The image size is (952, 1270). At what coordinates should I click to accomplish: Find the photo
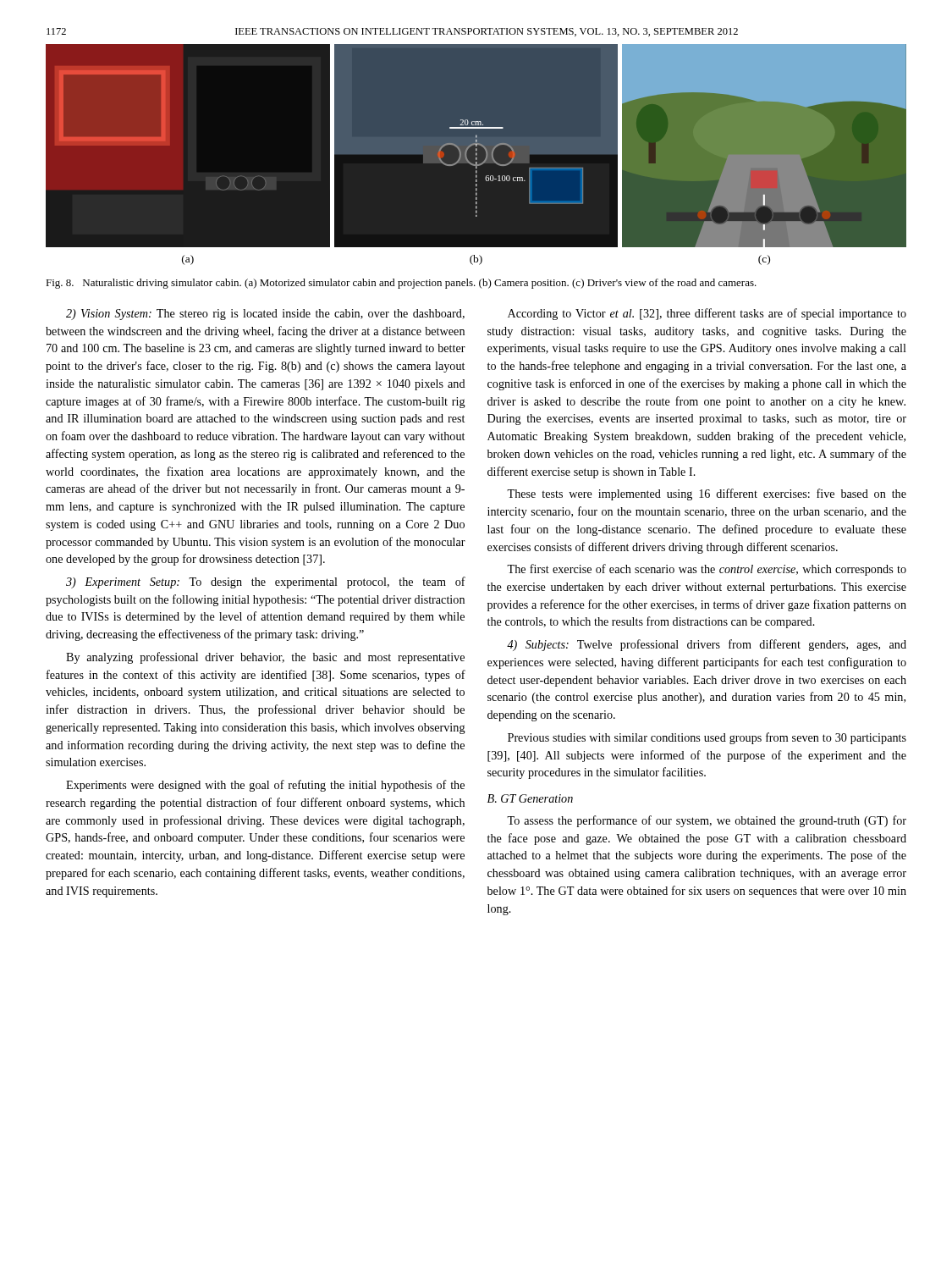point(476,157)
